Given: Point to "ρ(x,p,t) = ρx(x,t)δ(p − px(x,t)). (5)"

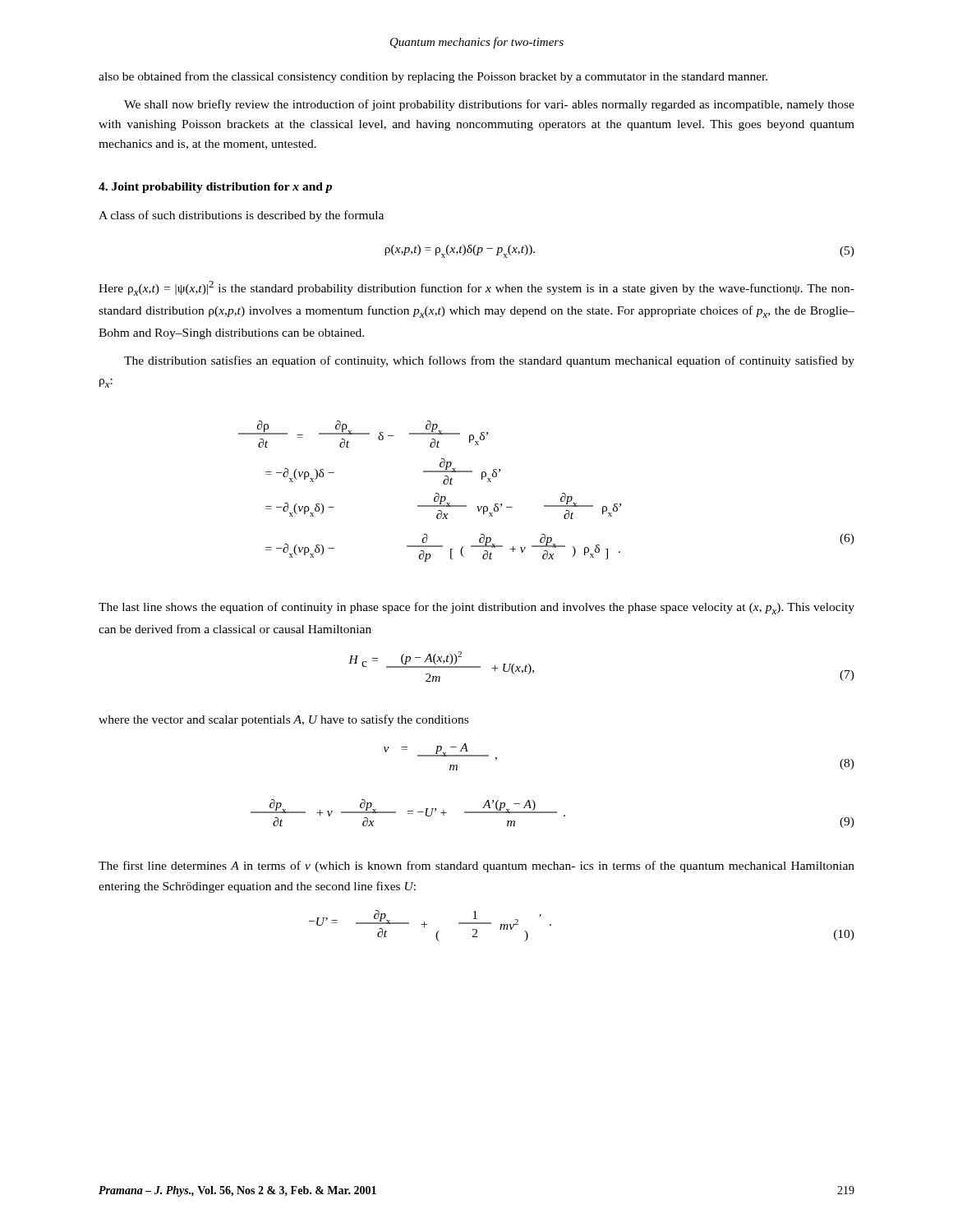Looking at the screenshot, I should click(476, 250).
